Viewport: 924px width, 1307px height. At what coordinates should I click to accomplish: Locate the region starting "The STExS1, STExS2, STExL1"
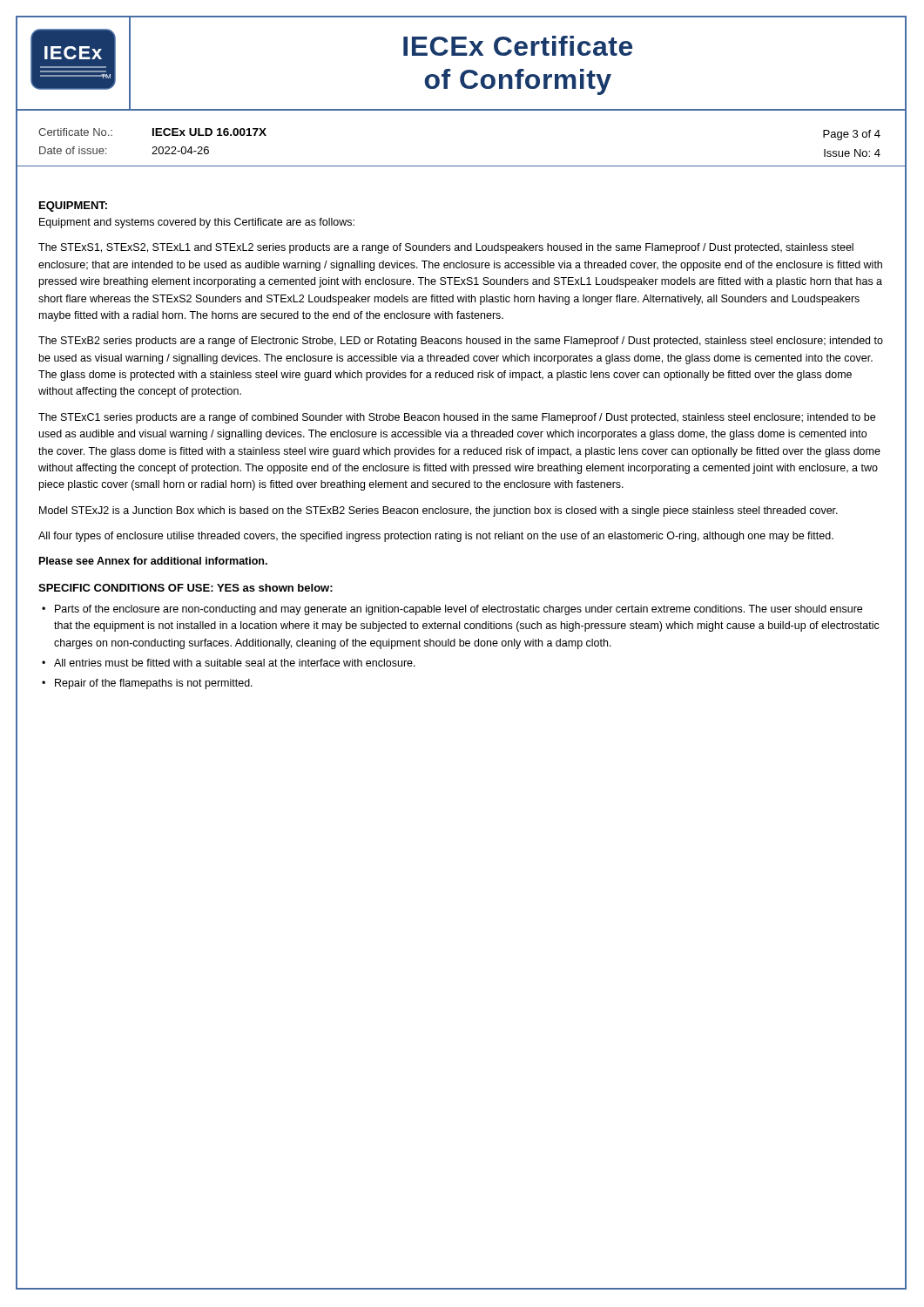click(x=461, y=282)
